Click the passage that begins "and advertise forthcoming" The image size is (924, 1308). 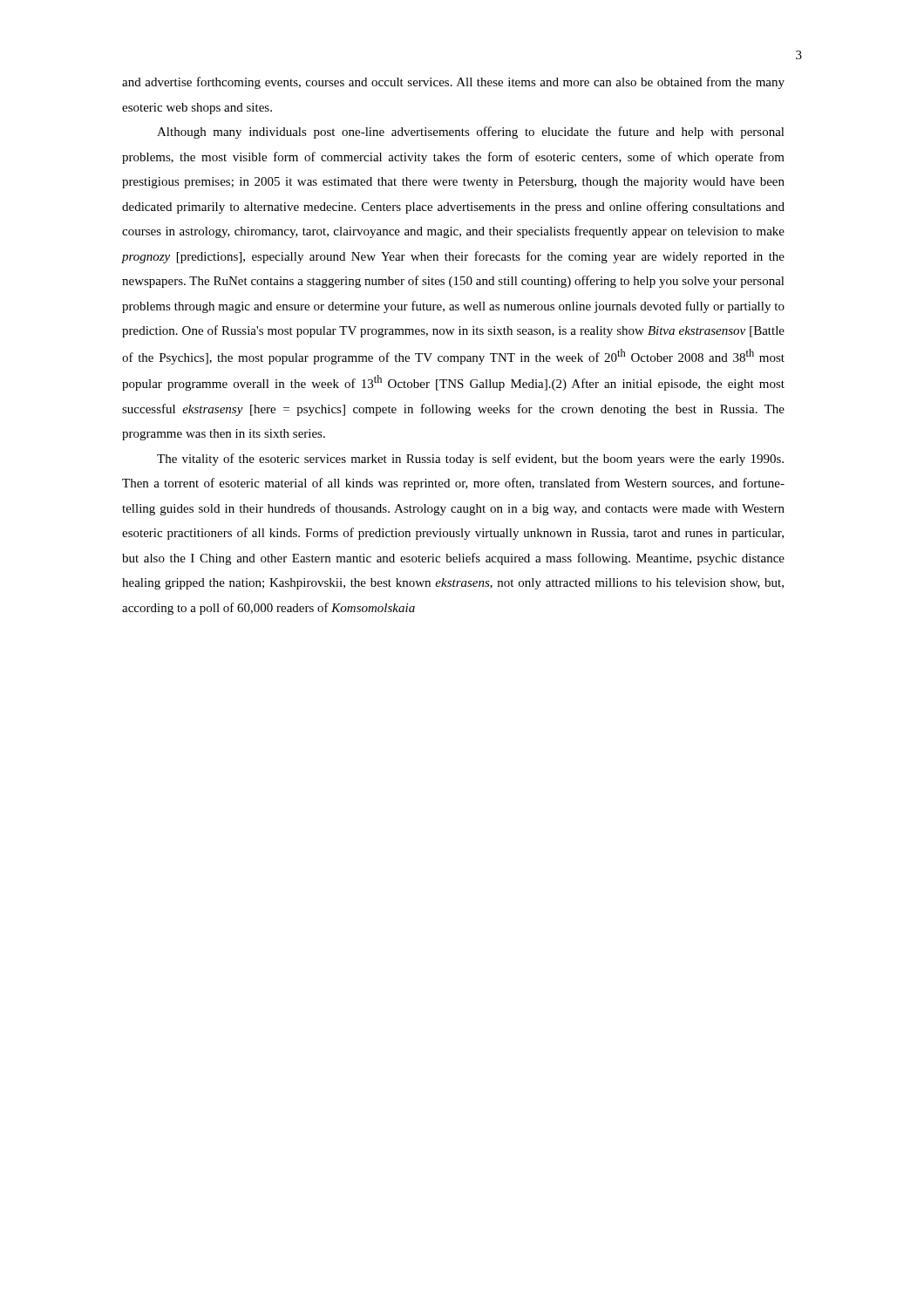(x=453, y=94)
